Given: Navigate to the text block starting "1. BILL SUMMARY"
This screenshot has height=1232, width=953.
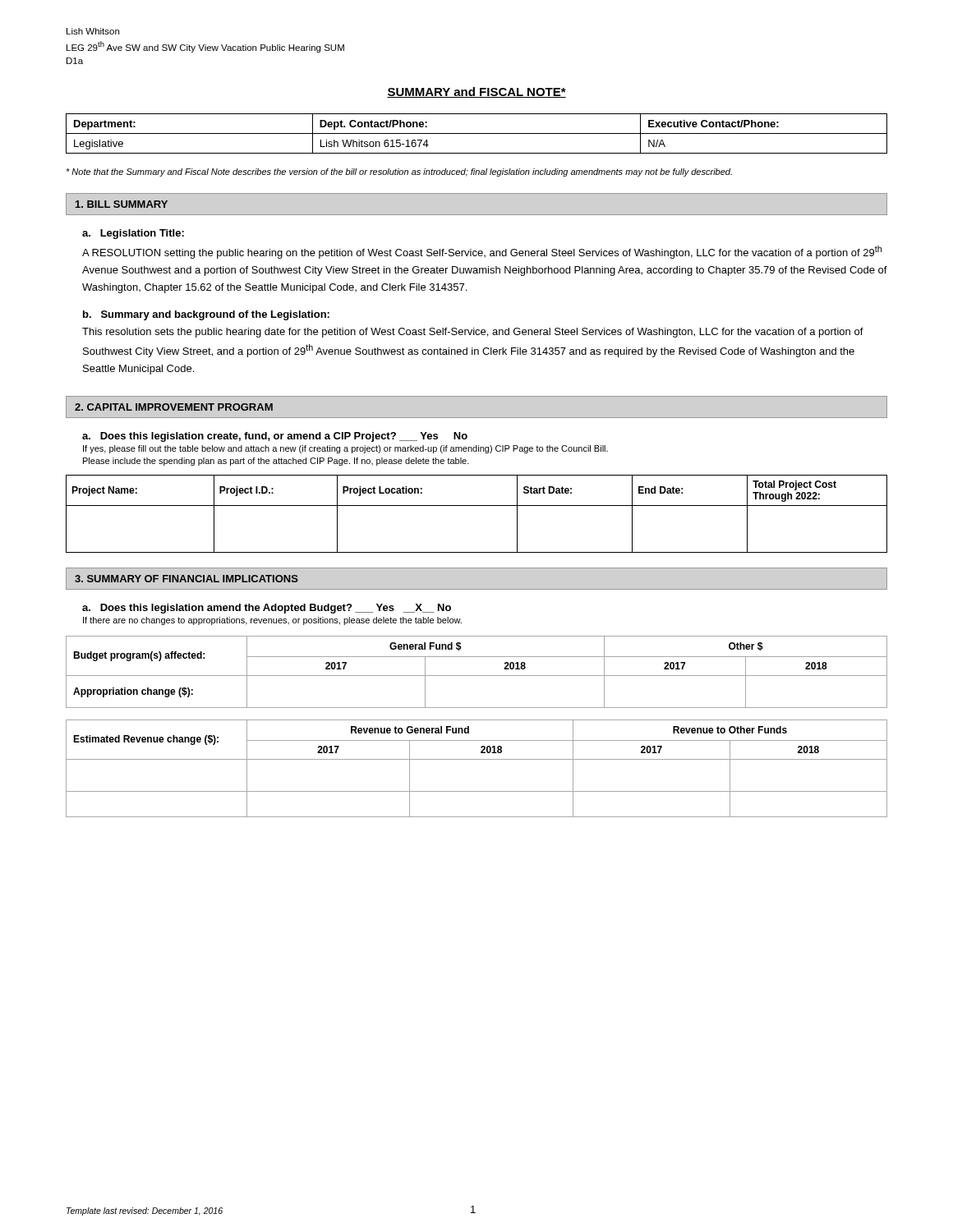Looking at the screenshot, I should (x=121, y=204).
